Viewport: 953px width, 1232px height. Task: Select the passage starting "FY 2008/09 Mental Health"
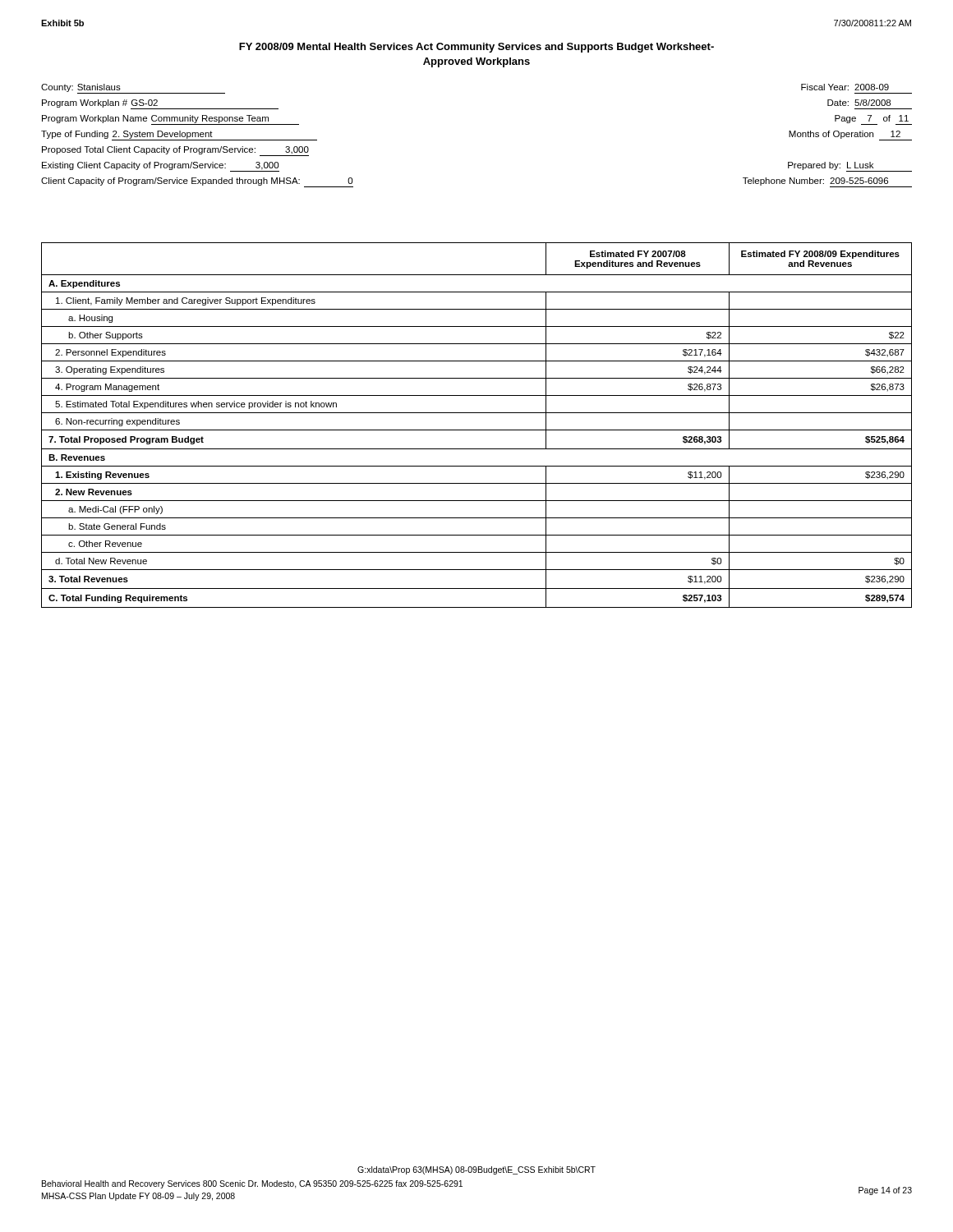(x=476, y=54)
